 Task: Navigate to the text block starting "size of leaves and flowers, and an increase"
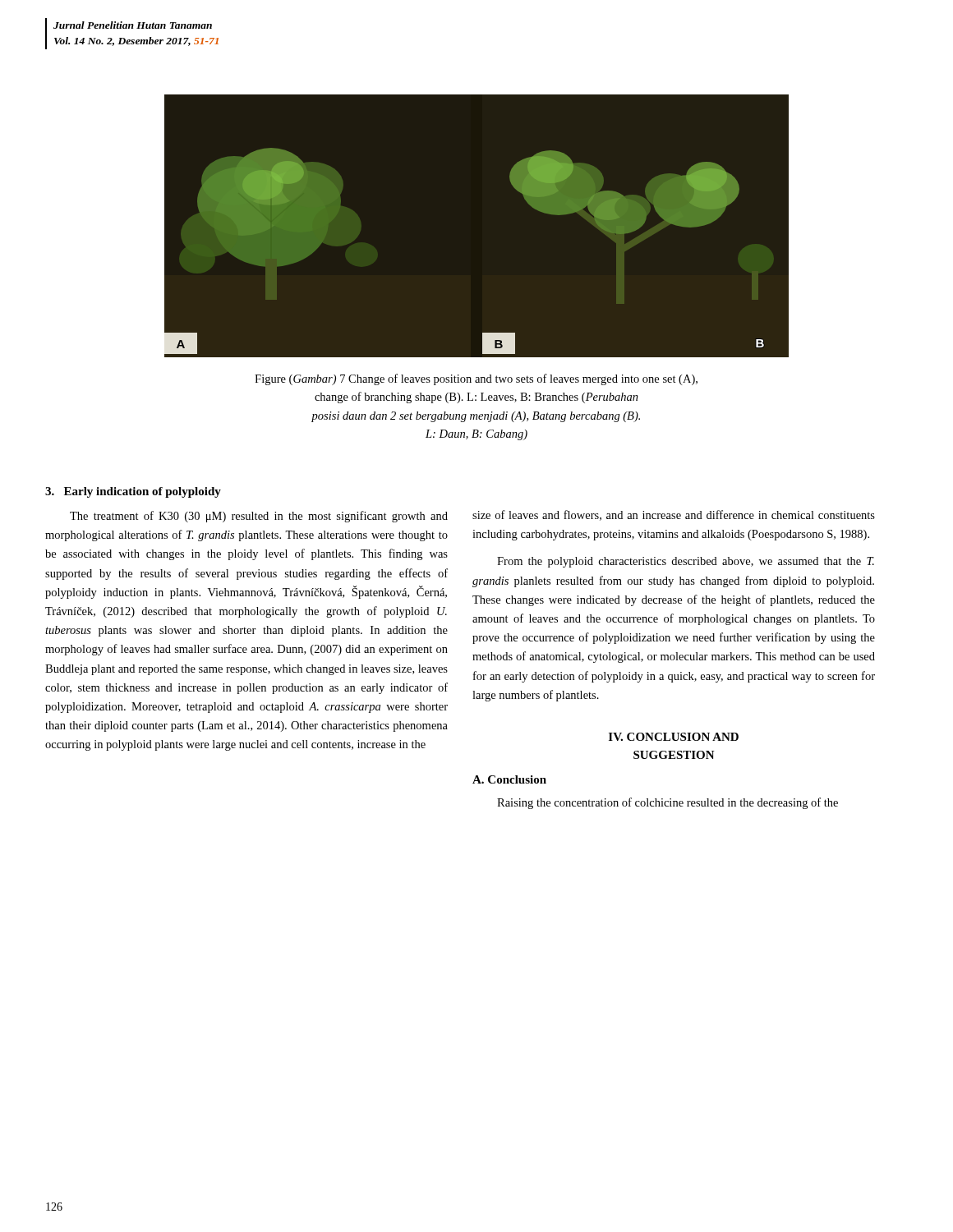(674, 525)
